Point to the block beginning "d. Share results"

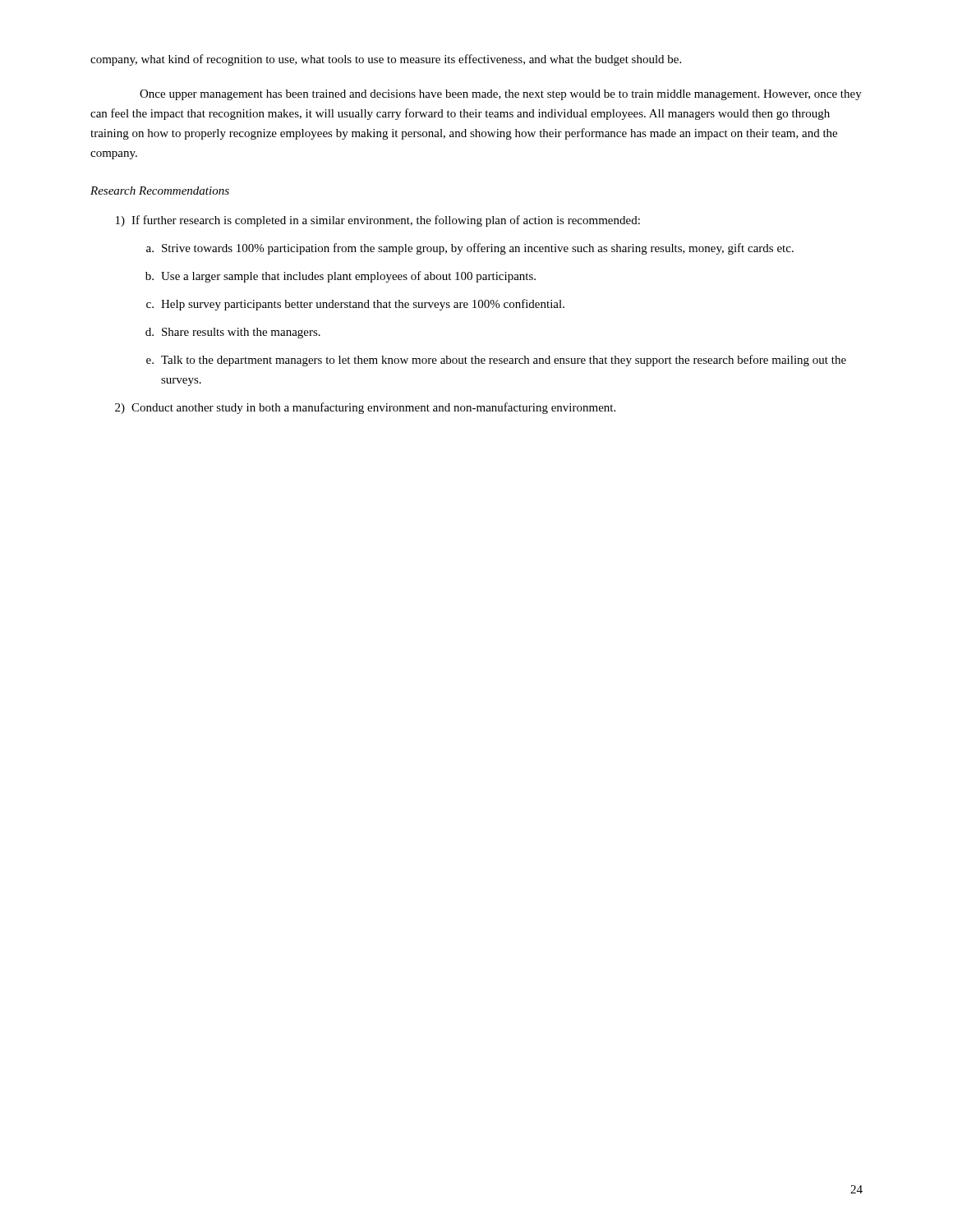click(x=233, y=333)
